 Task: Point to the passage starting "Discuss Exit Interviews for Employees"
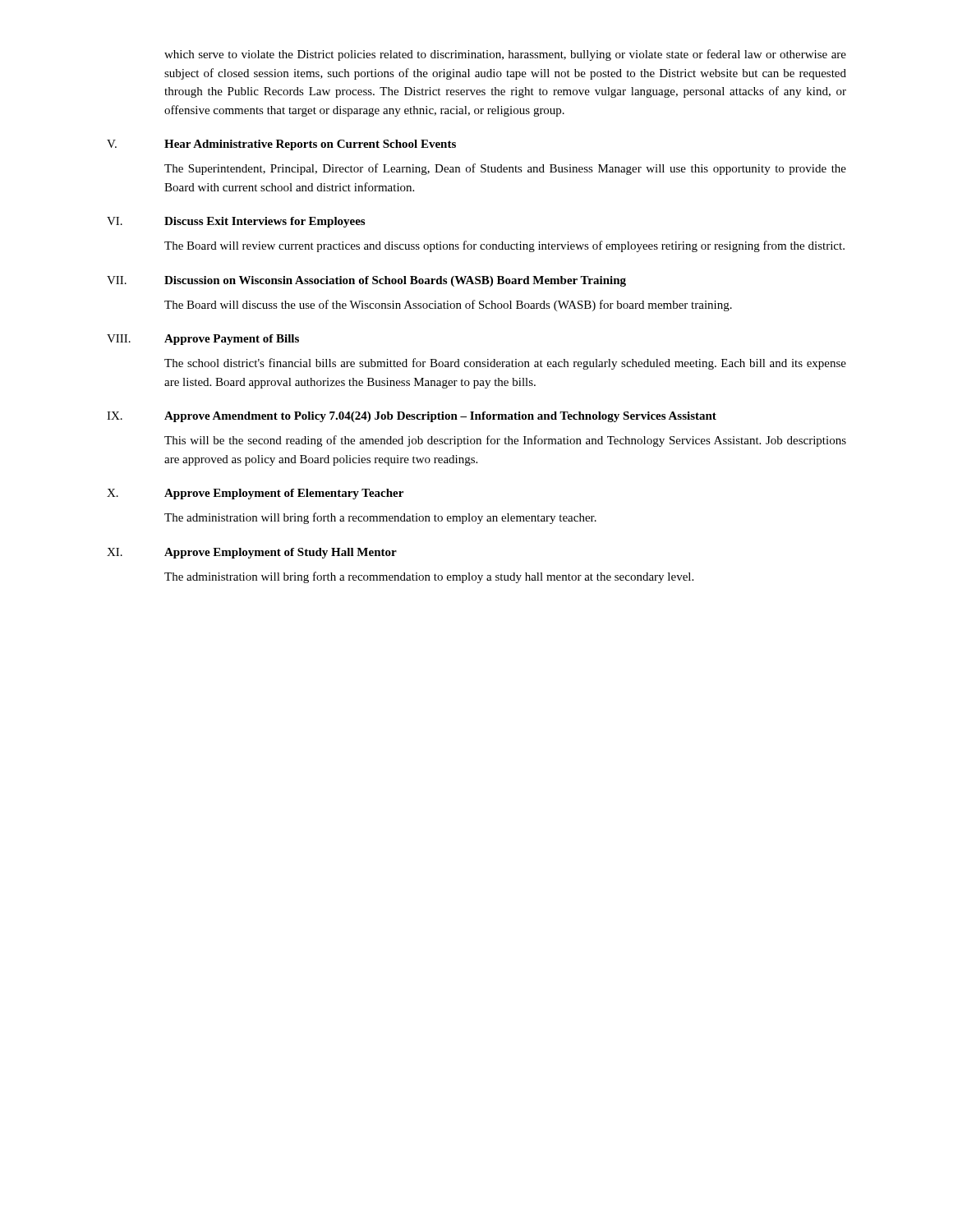265,221
